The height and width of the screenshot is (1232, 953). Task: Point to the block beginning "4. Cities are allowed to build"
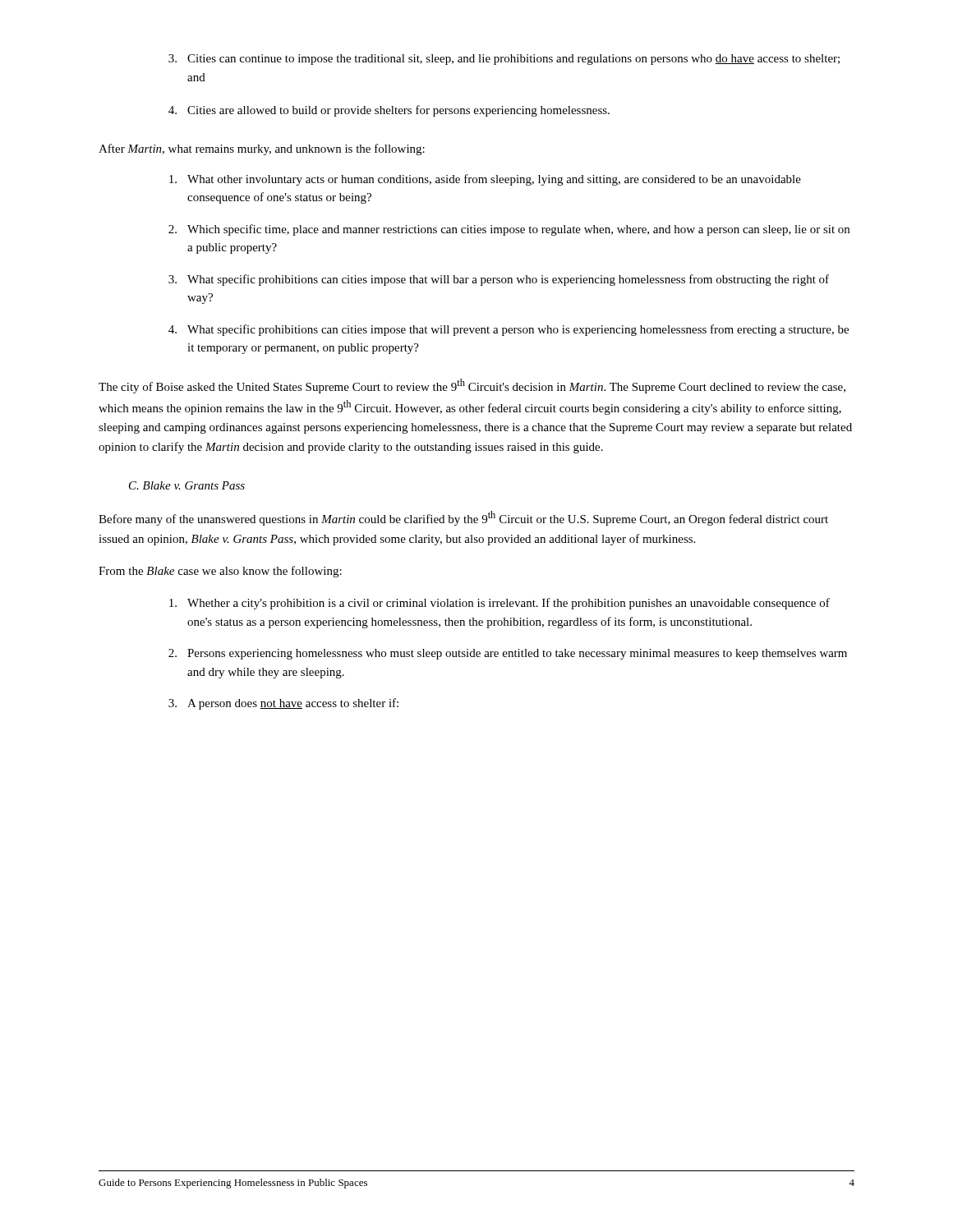(501, 110)
